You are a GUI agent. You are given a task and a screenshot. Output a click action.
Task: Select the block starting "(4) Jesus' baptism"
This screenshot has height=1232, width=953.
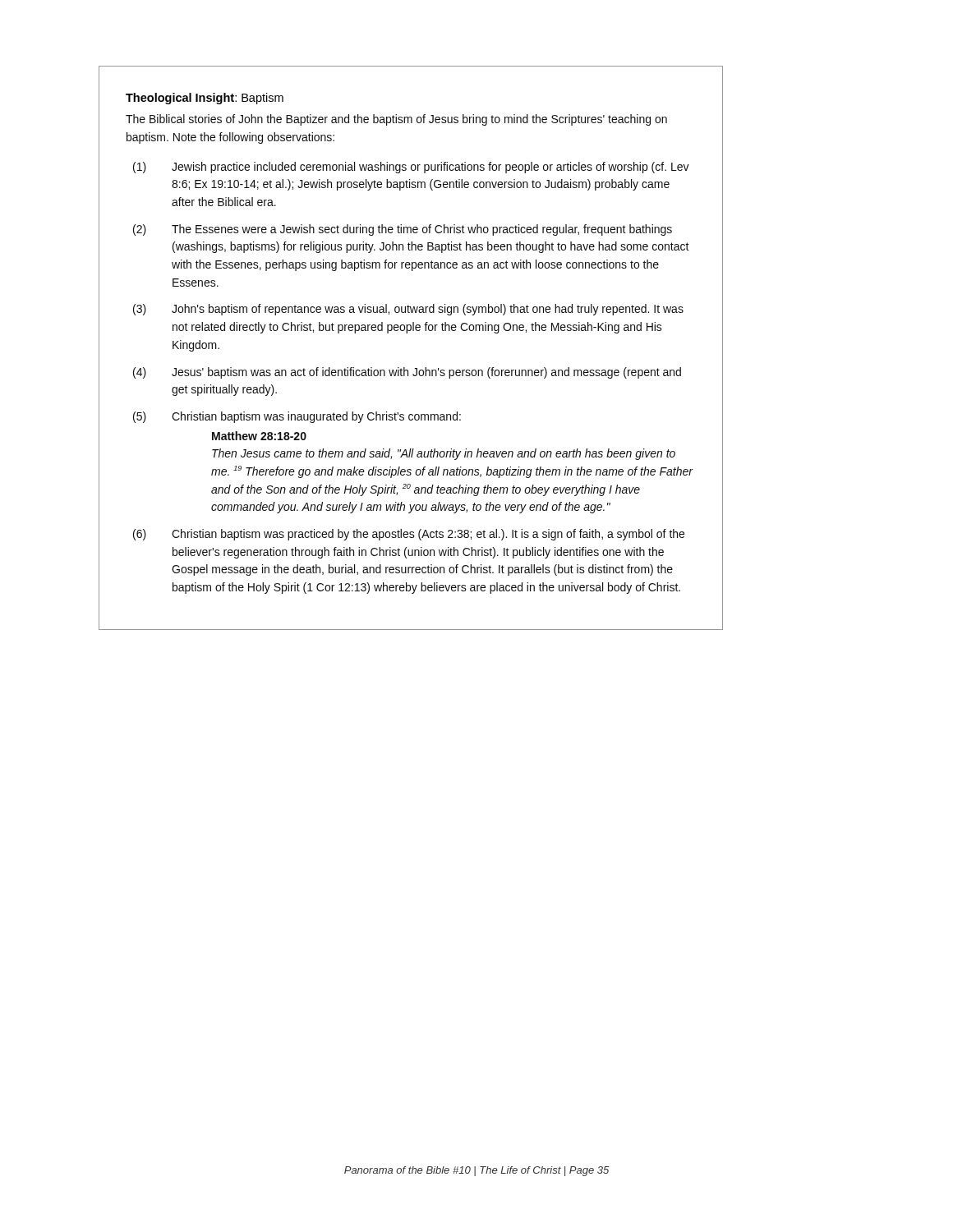pos(411,381)
